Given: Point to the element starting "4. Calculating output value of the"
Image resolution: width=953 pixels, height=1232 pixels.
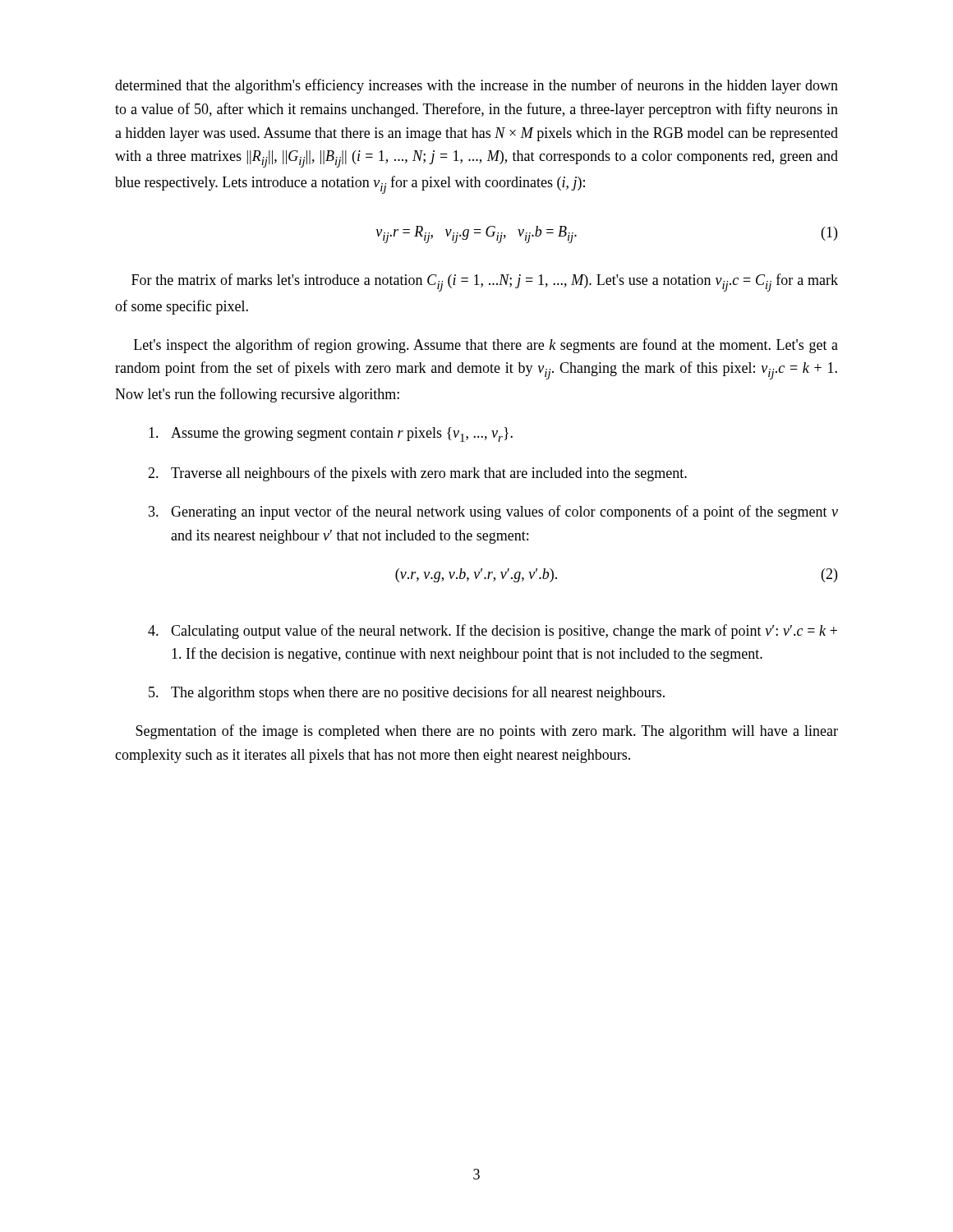Looking at the screenshot, I should 493,643.
